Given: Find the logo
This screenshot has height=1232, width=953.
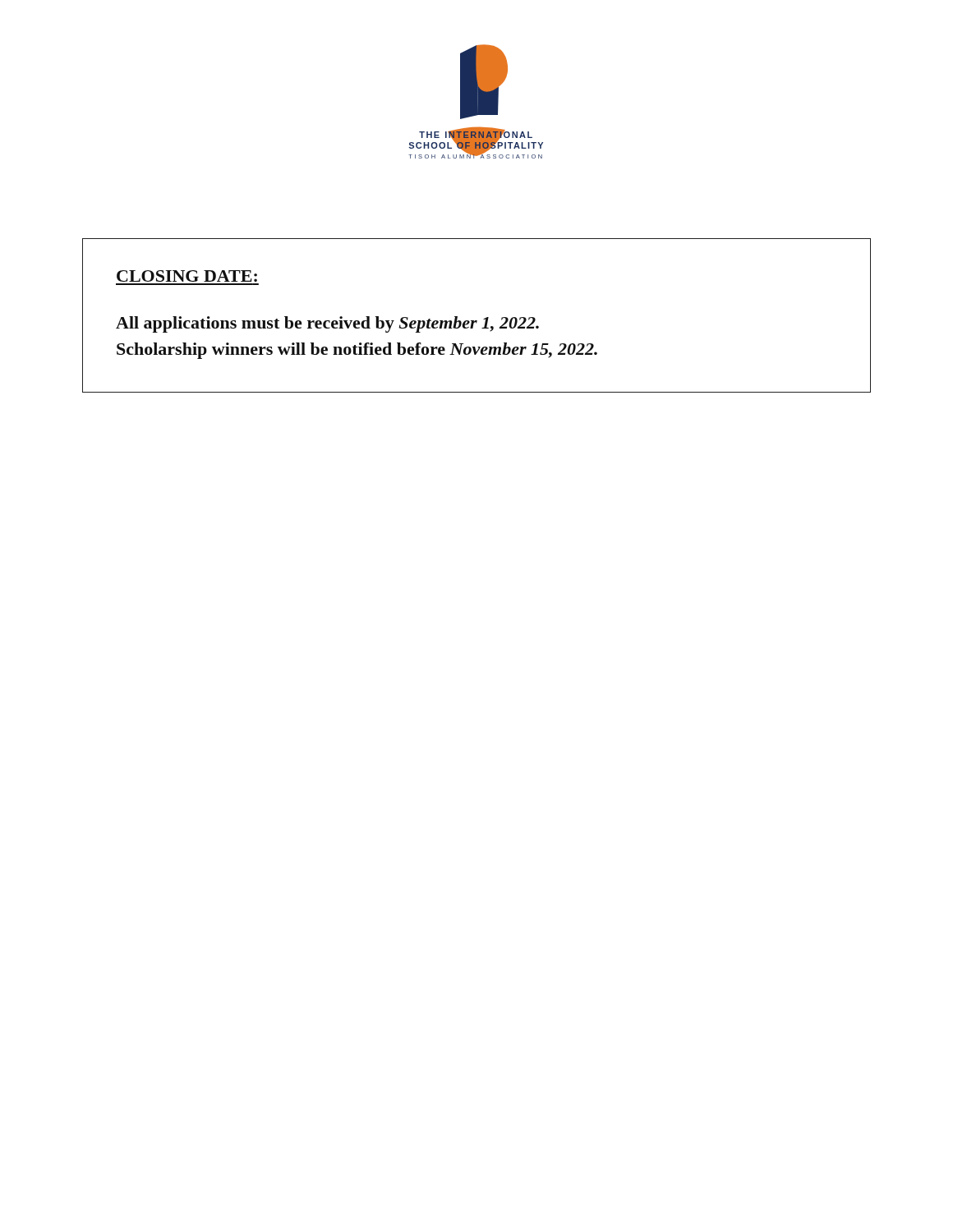Looking at the screenshot, I should click(x=476, y=113).
